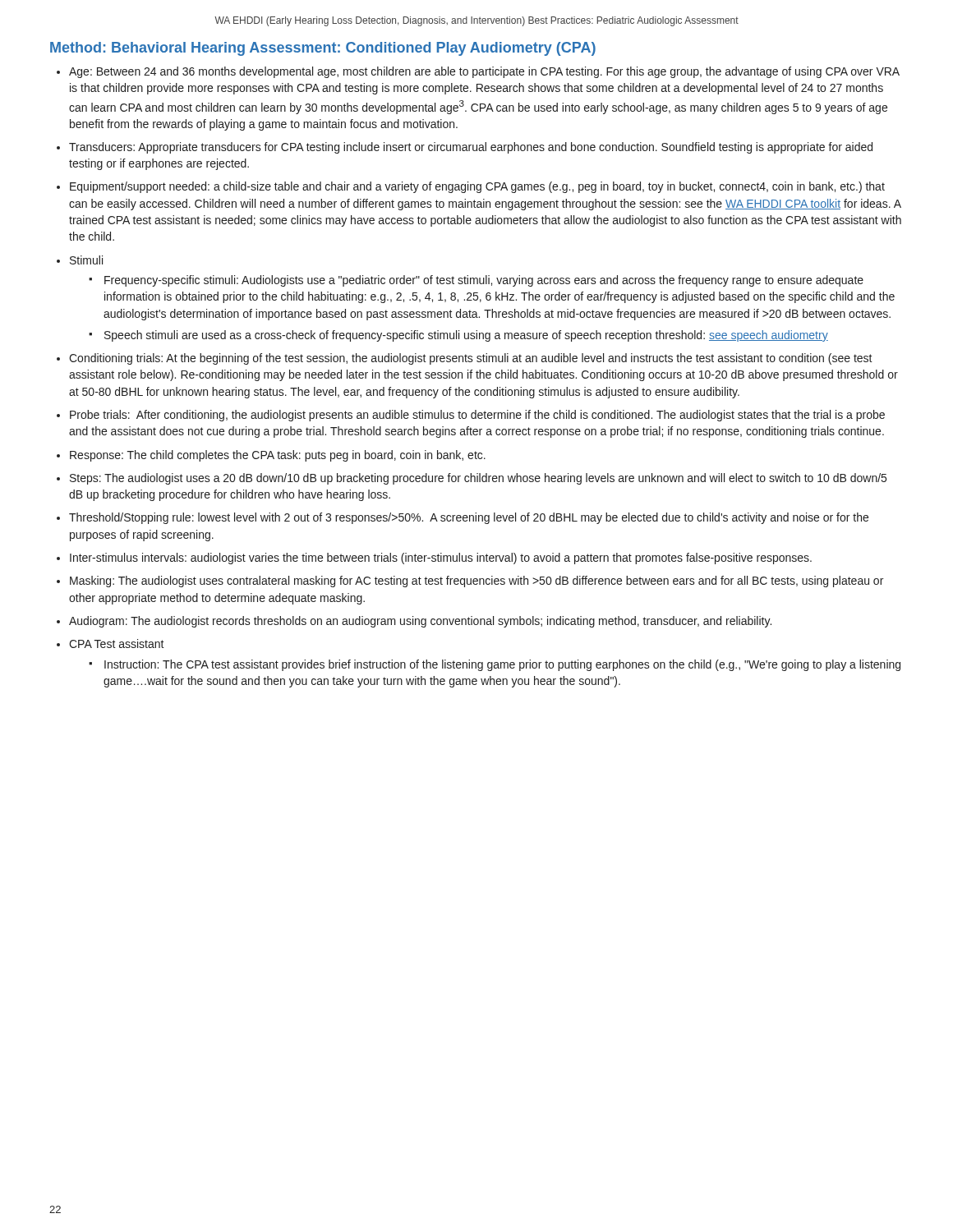Image resolution: width=953 pixels, height=1232 pixels.
Task: Find the list item that says "Response: The child completes the CPA task:"
Action: tap(278, 455)
